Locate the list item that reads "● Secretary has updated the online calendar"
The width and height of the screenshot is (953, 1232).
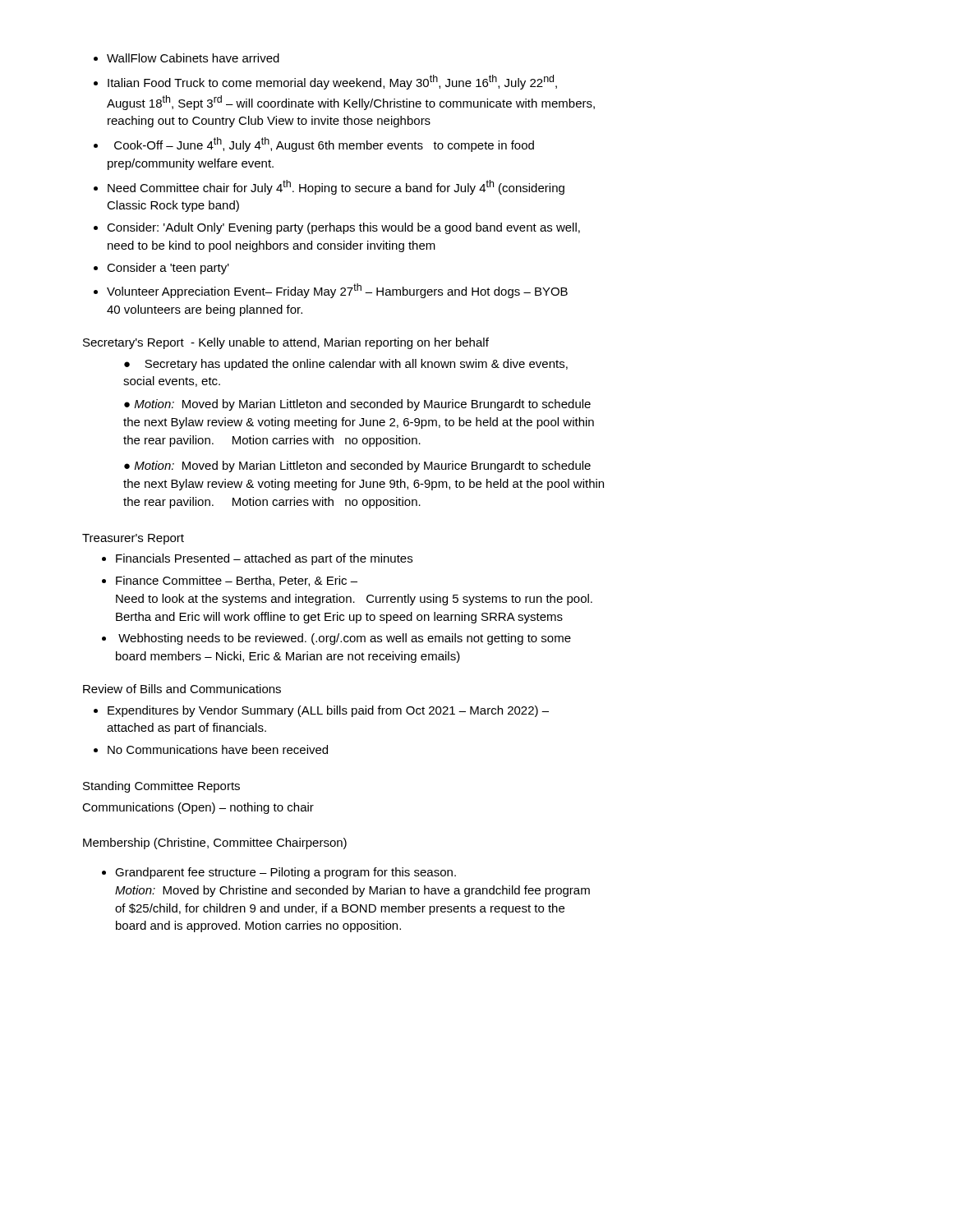(x=346, y=372)
